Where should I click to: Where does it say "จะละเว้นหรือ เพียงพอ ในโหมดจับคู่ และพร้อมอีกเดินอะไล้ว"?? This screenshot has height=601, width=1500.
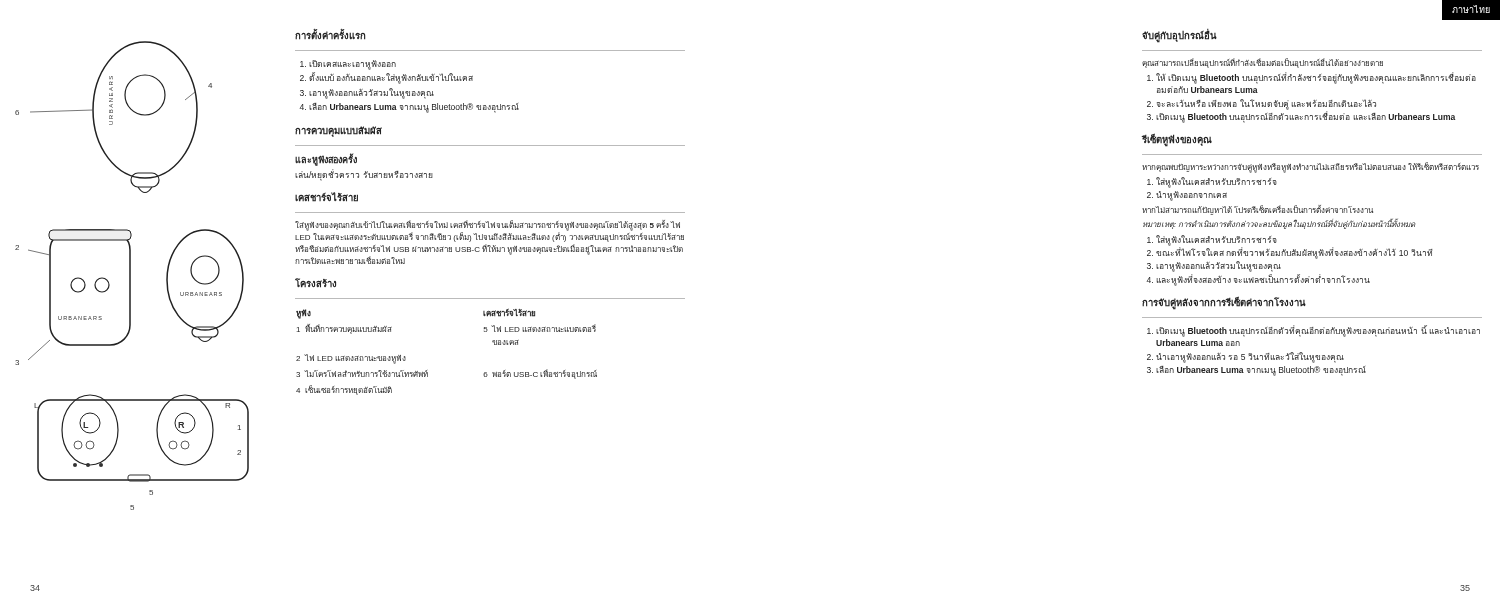point(1267,104)
